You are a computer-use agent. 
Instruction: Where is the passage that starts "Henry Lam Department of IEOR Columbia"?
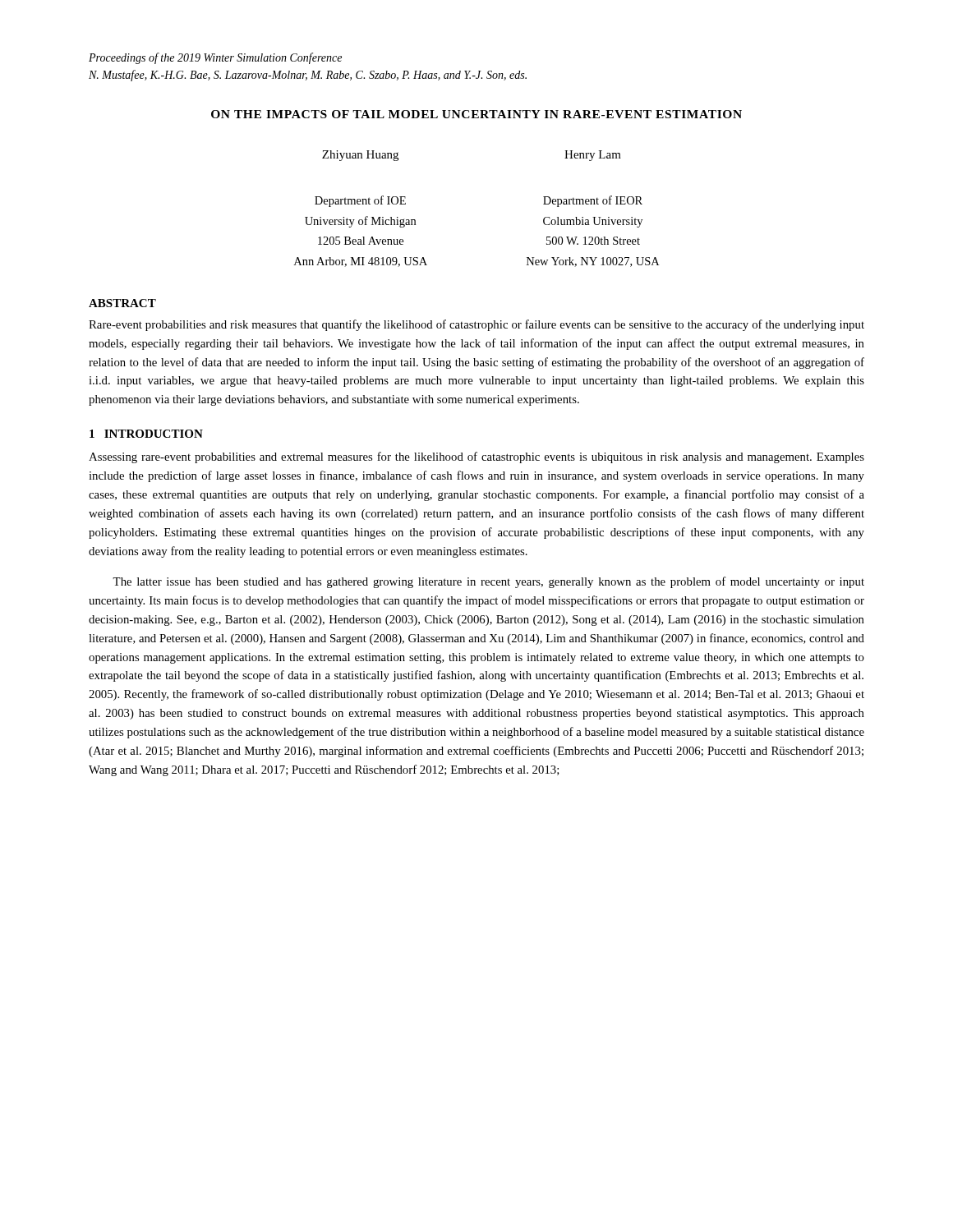point(593,206)
